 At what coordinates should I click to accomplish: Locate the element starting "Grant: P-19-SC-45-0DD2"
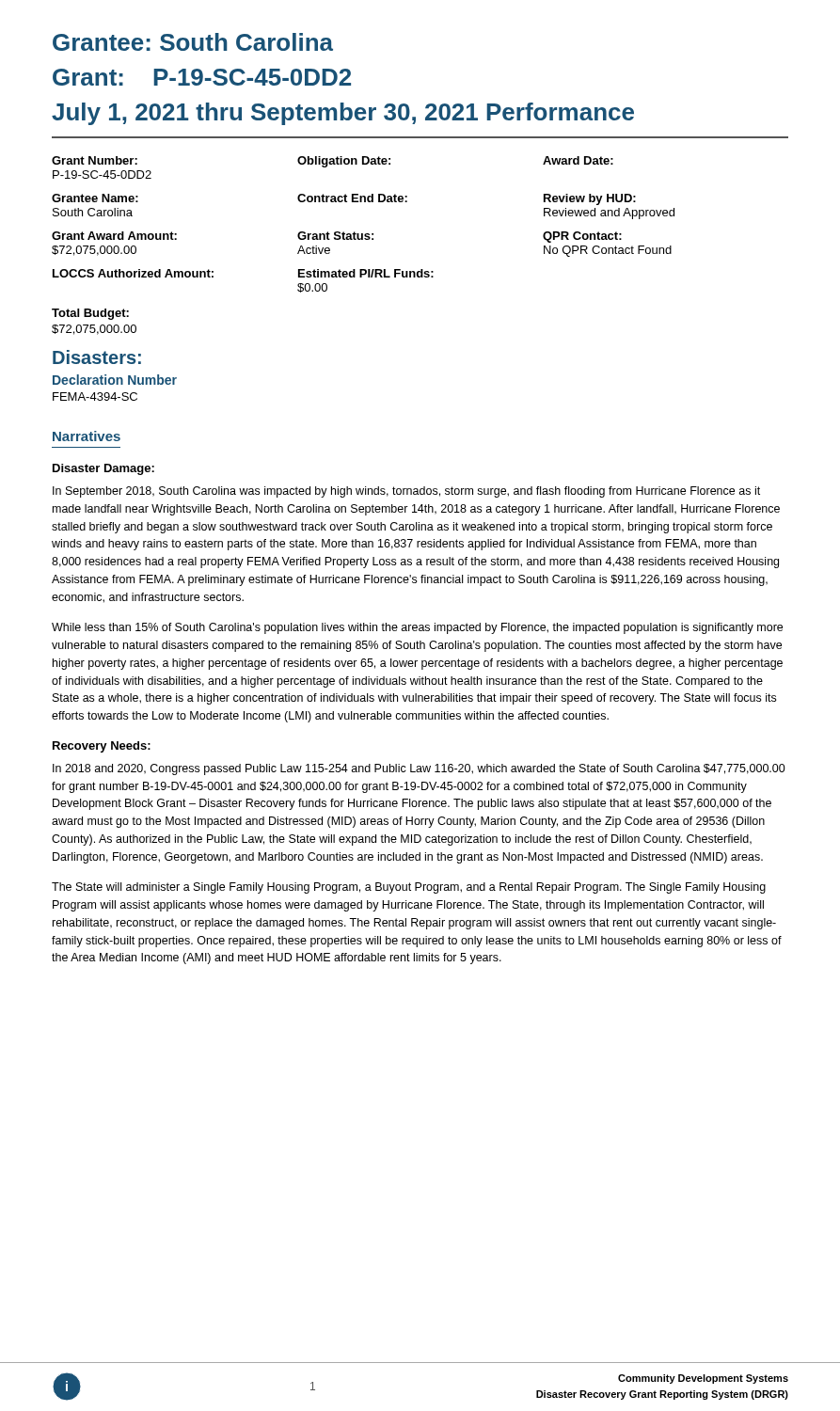(x=202, y=77)
